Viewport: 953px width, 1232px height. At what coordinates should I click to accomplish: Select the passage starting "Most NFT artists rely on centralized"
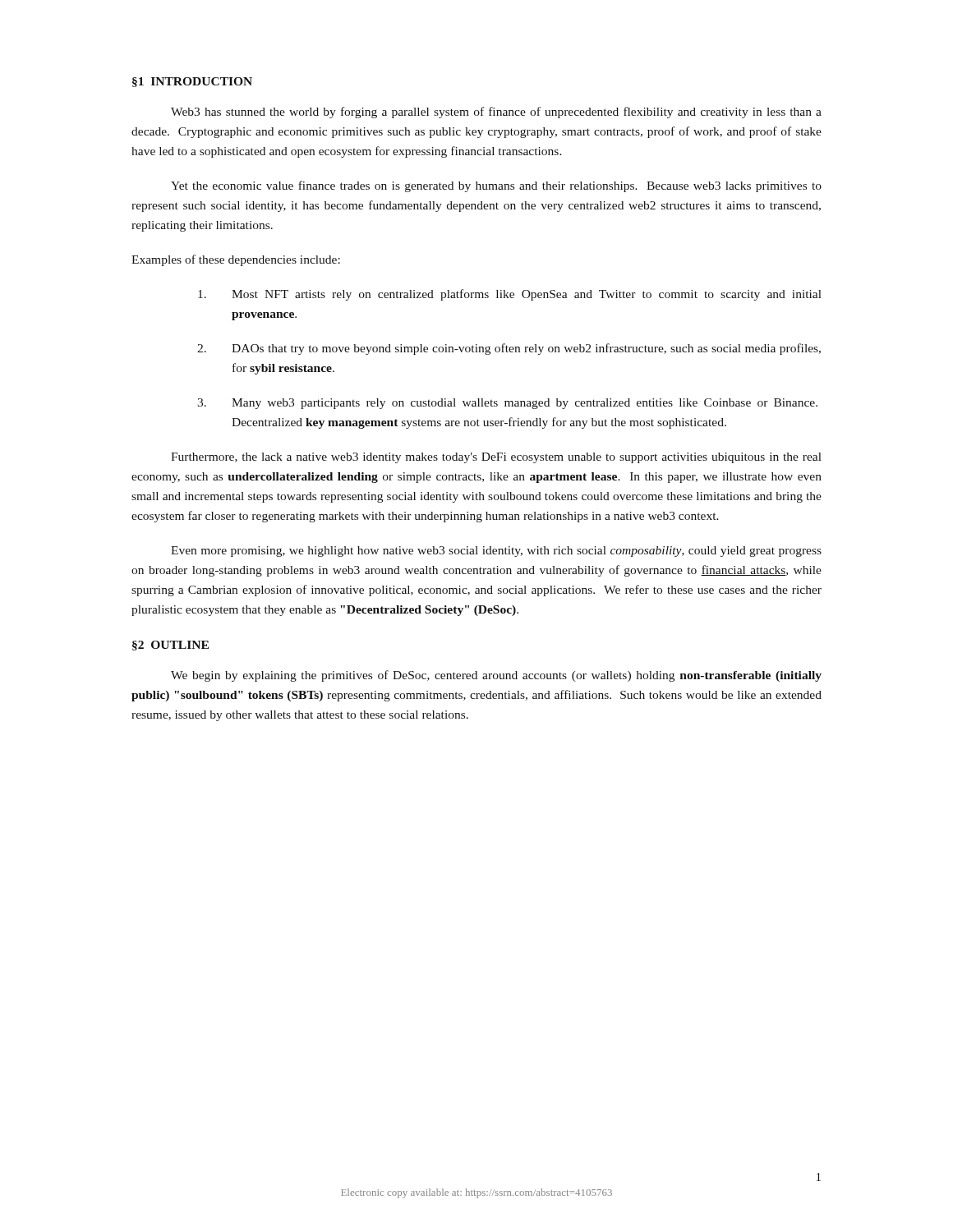click(509, 304)
